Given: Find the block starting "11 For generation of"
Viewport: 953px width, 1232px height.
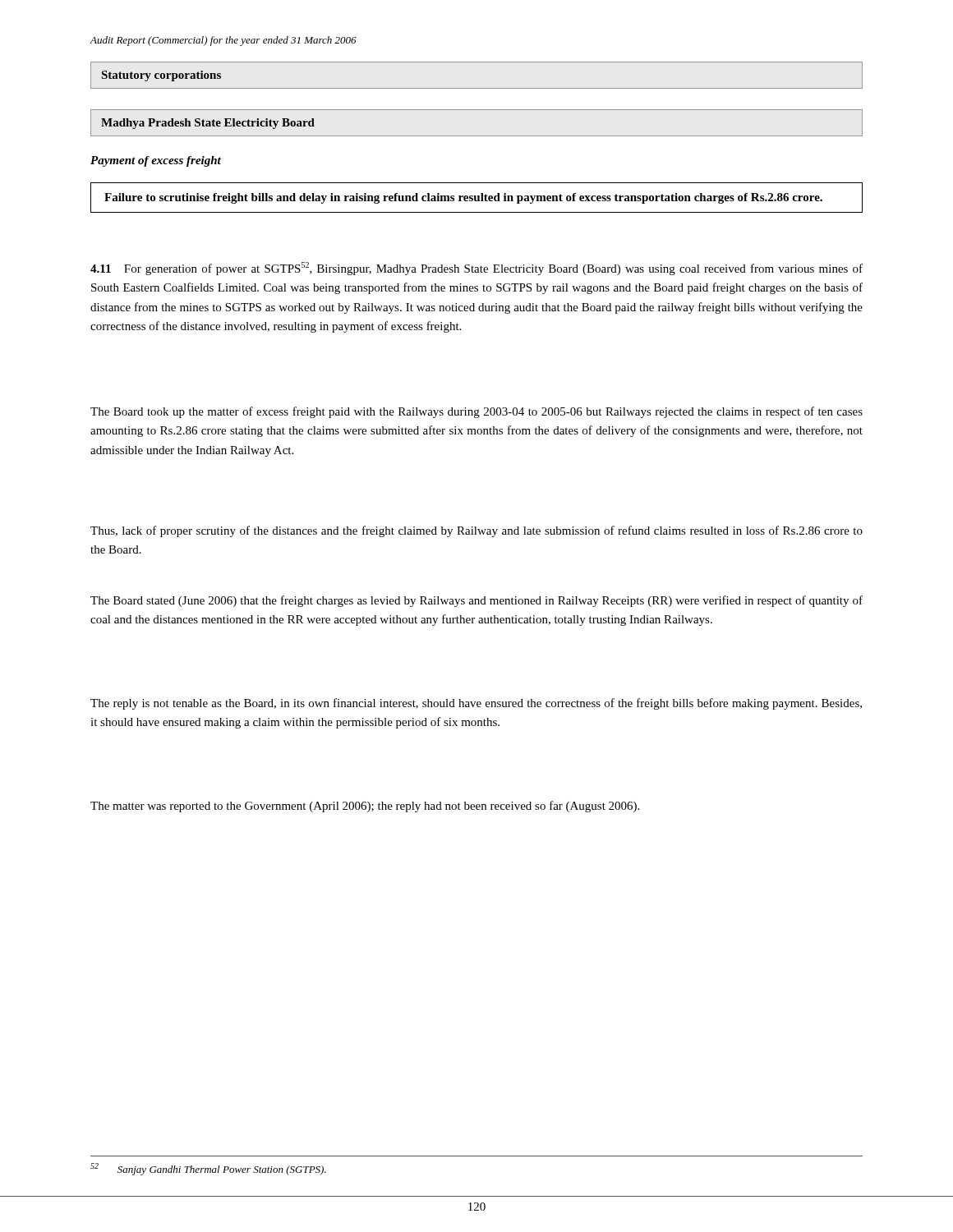Looking at the screenshot, I should pos(476,297).
